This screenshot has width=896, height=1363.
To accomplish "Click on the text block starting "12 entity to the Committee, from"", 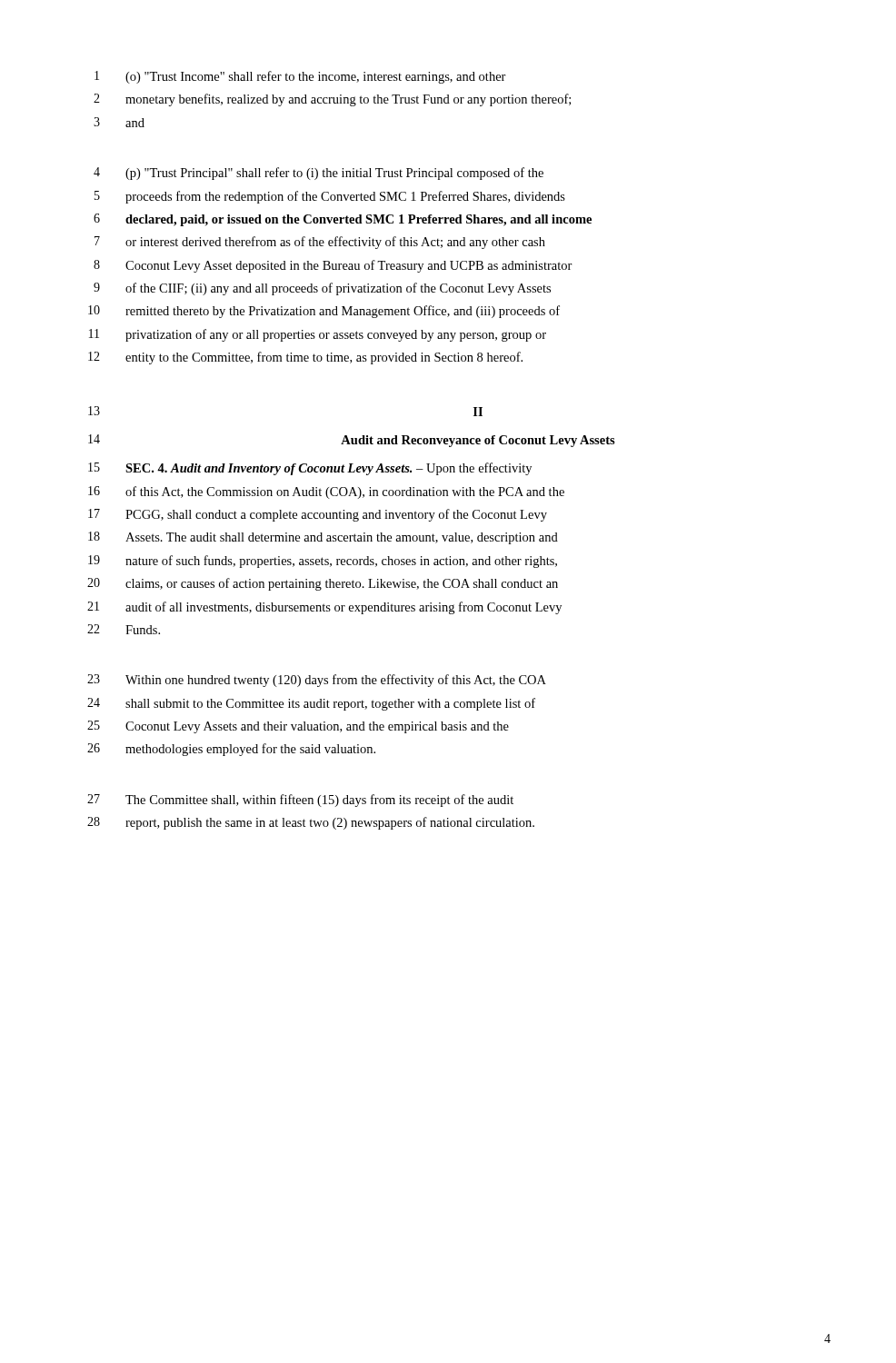I will click(448, 358).
